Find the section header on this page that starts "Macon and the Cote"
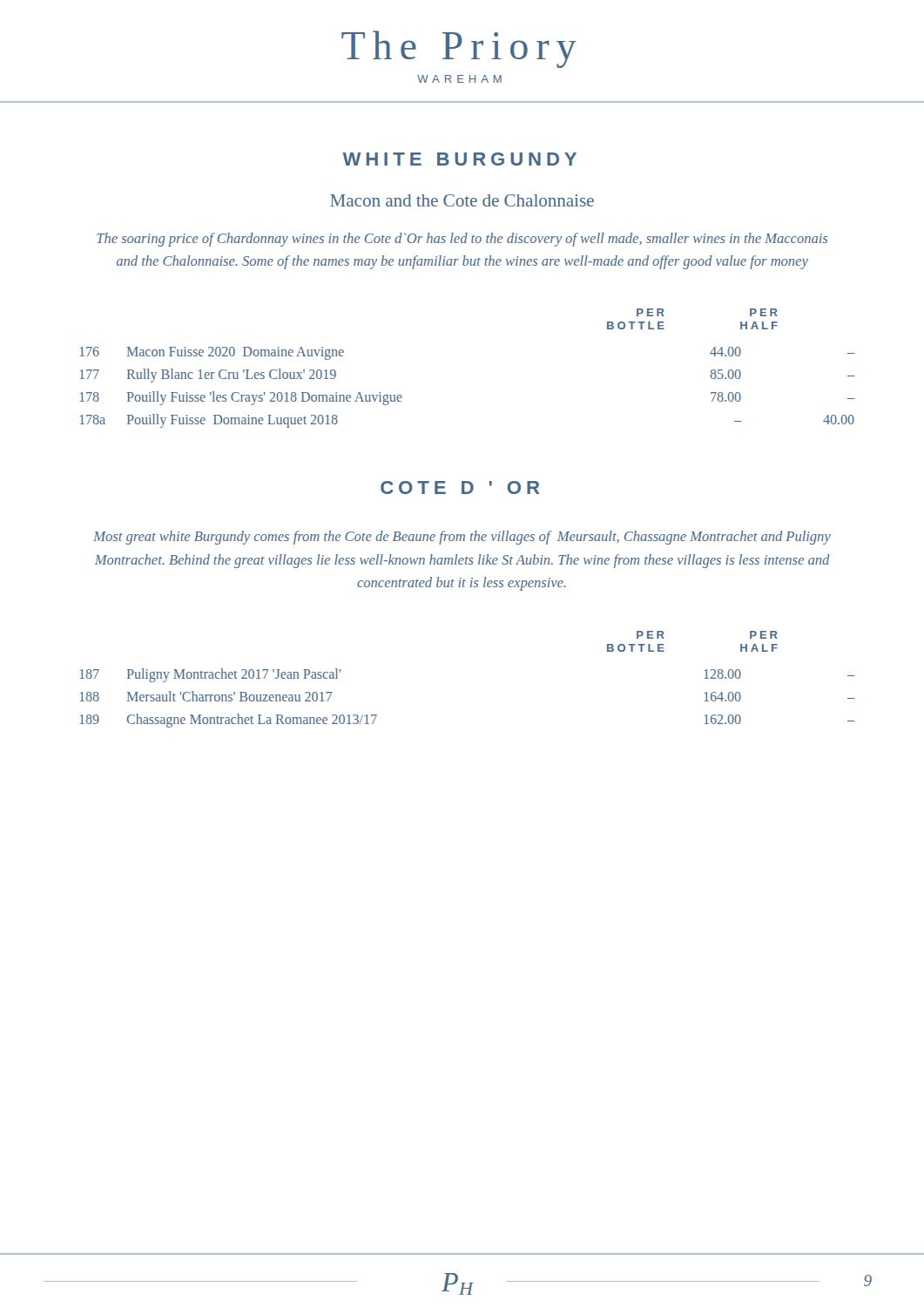 (x=462, y=200)
